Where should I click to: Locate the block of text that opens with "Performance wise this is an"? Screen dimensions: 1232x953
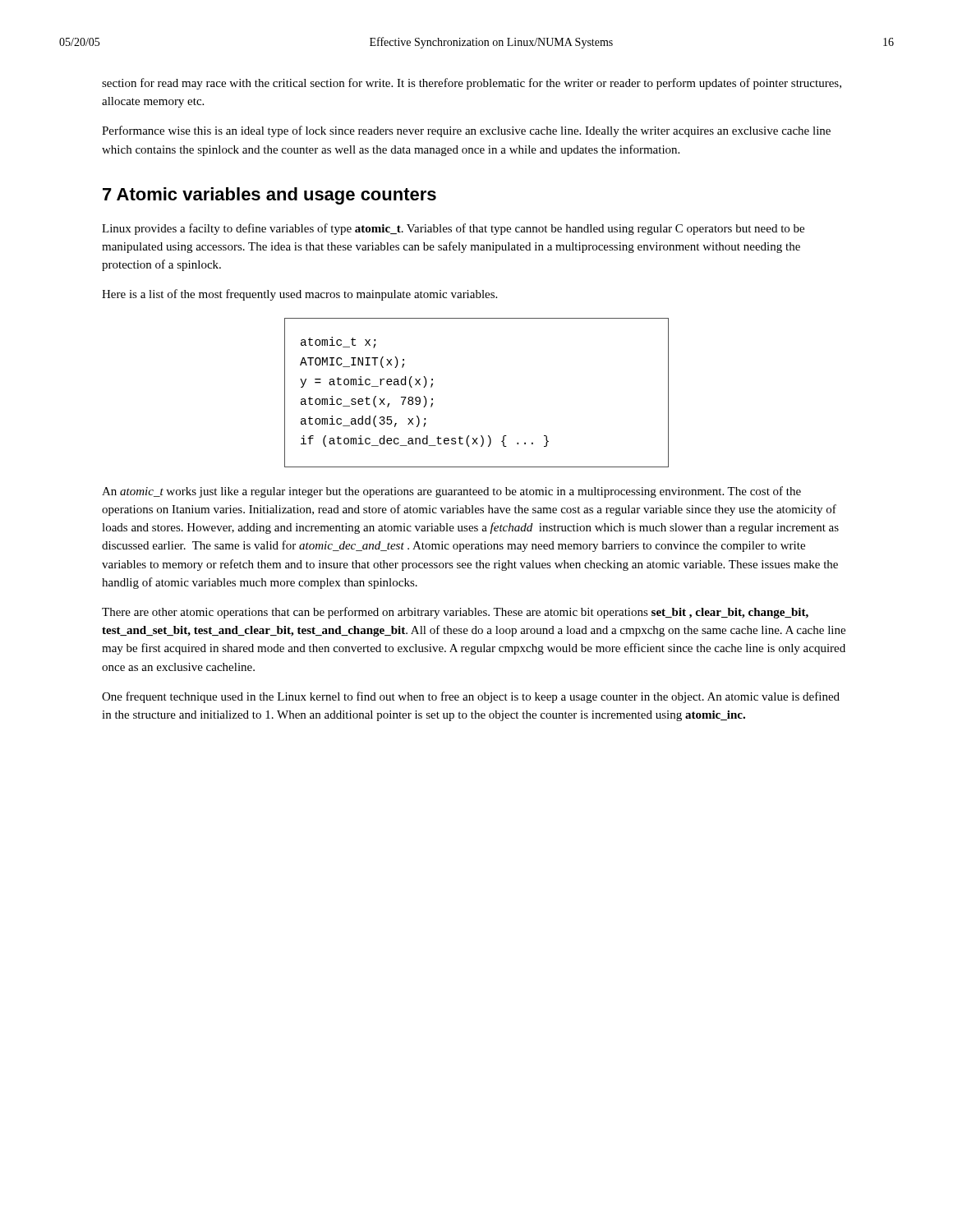tap(466, 140)
